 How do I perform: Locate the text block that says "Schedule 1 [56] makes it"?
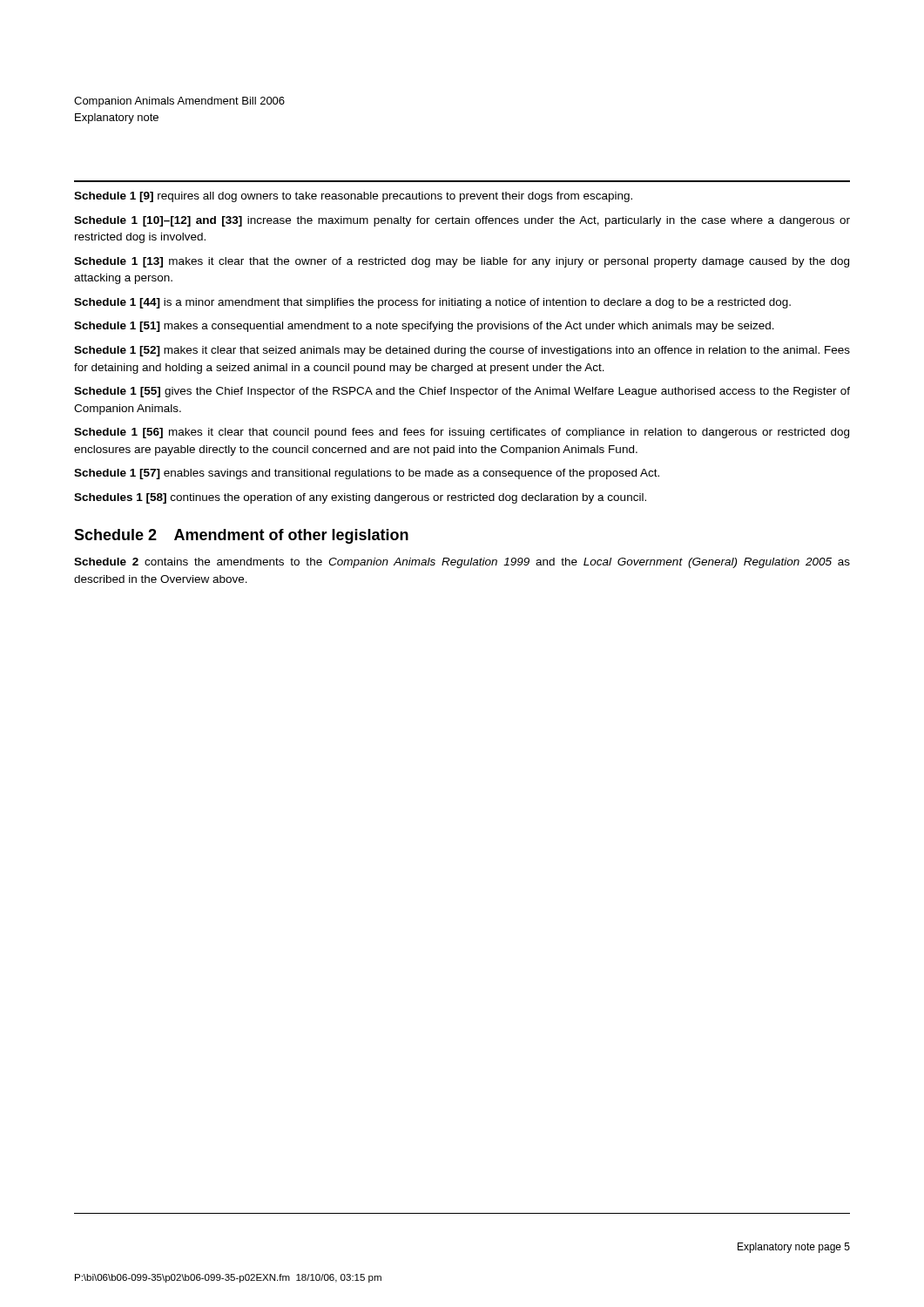point(462,441)
